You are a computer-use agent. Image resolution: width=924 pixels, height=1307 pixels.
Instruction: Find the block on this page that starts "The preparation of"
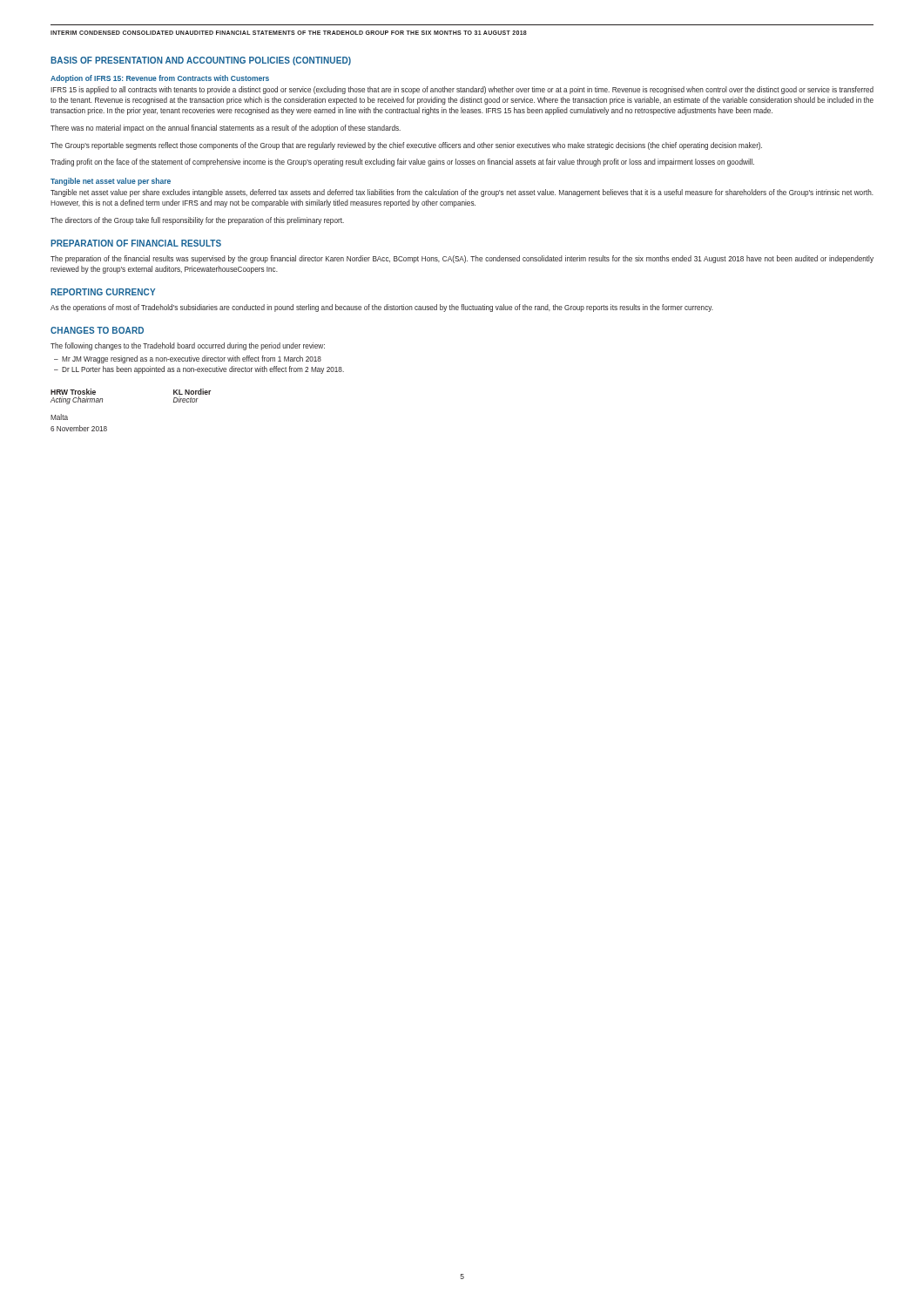tap(462, 265)
